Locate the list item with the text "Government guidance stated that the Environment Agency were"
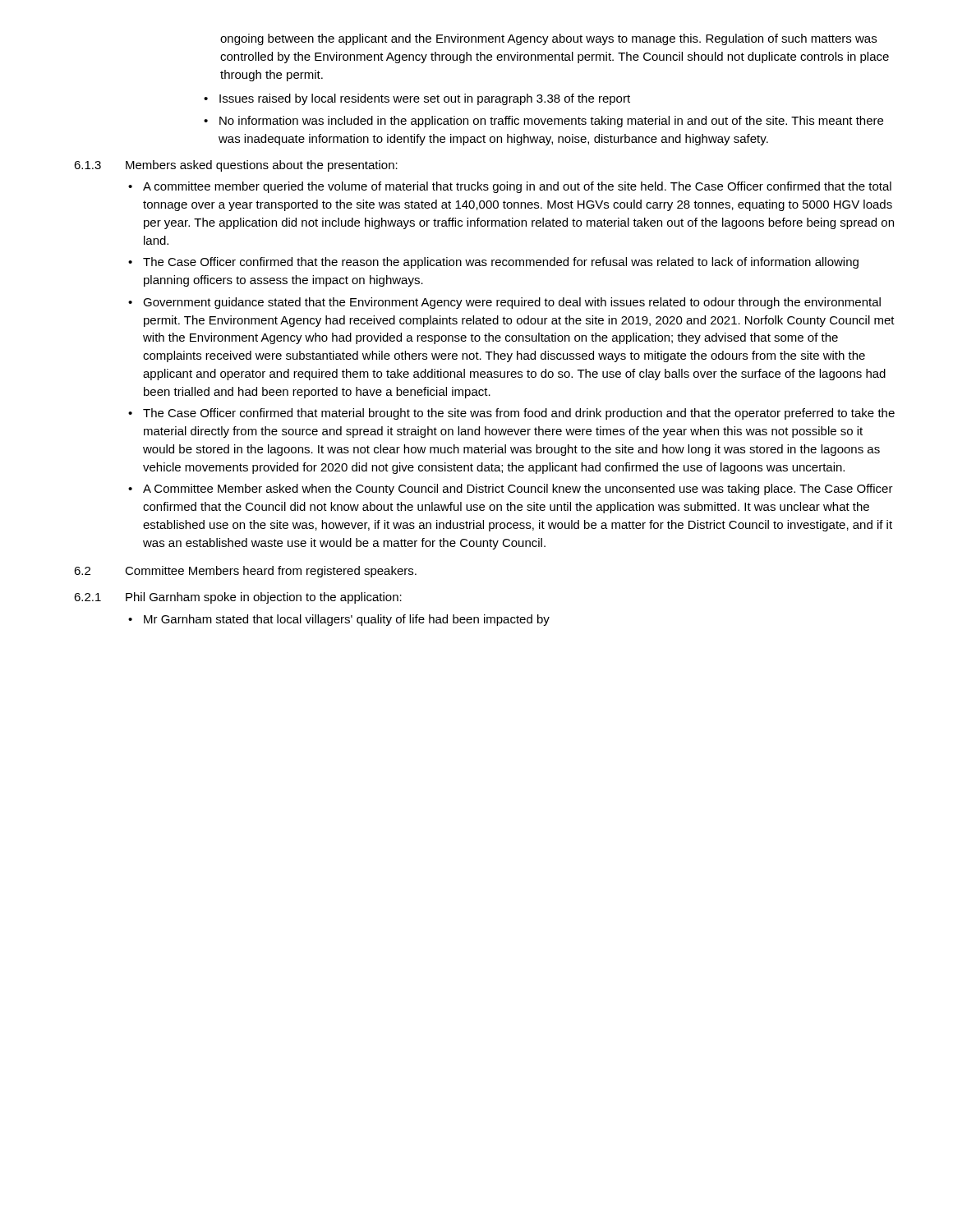 (519, 346)
